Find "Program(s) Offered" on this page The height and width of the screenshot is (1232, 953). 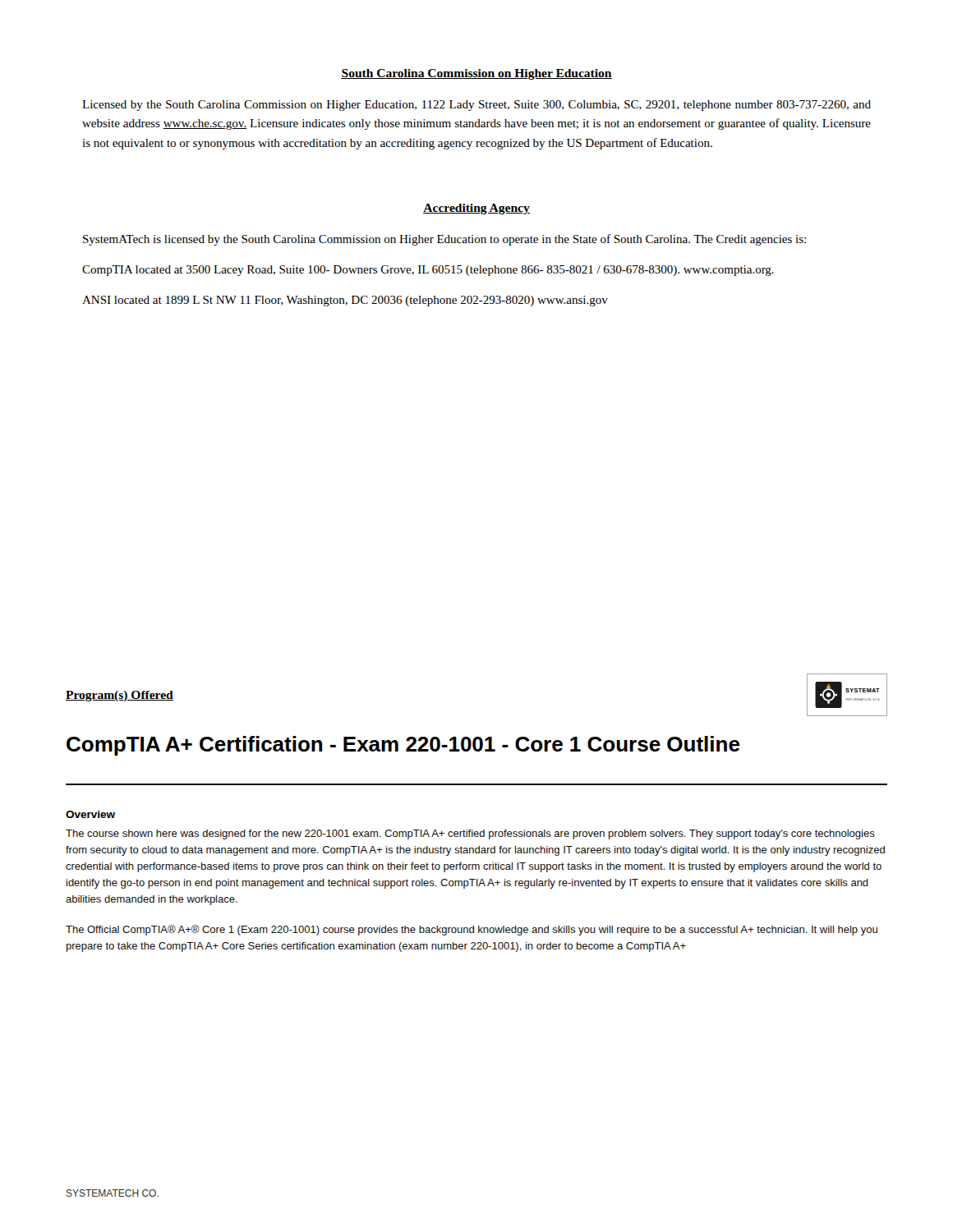(119, 694)
